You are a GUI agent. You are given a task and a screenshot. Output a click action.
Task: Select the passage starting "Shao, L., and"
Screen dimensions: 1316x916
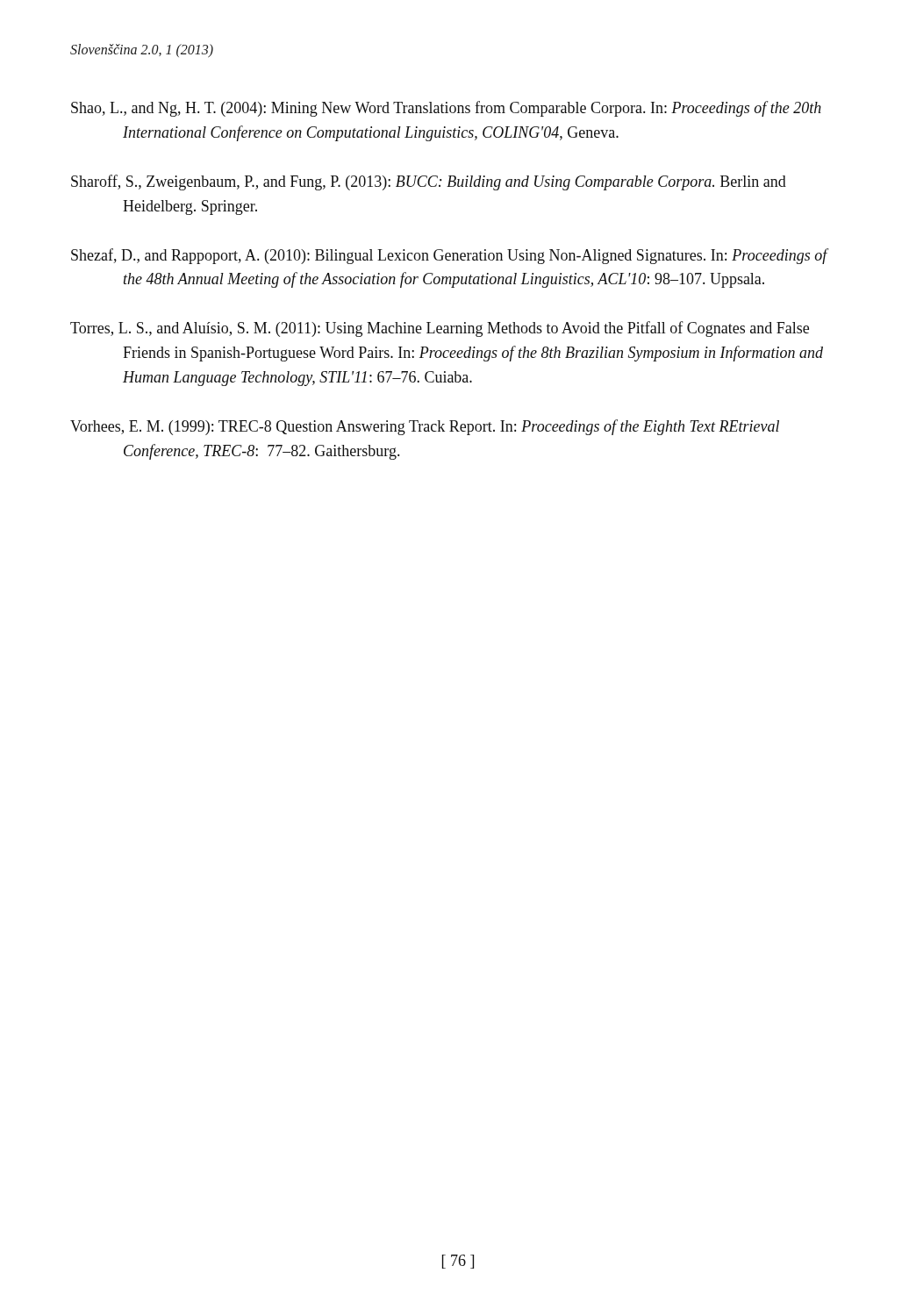tap(446, 120)
